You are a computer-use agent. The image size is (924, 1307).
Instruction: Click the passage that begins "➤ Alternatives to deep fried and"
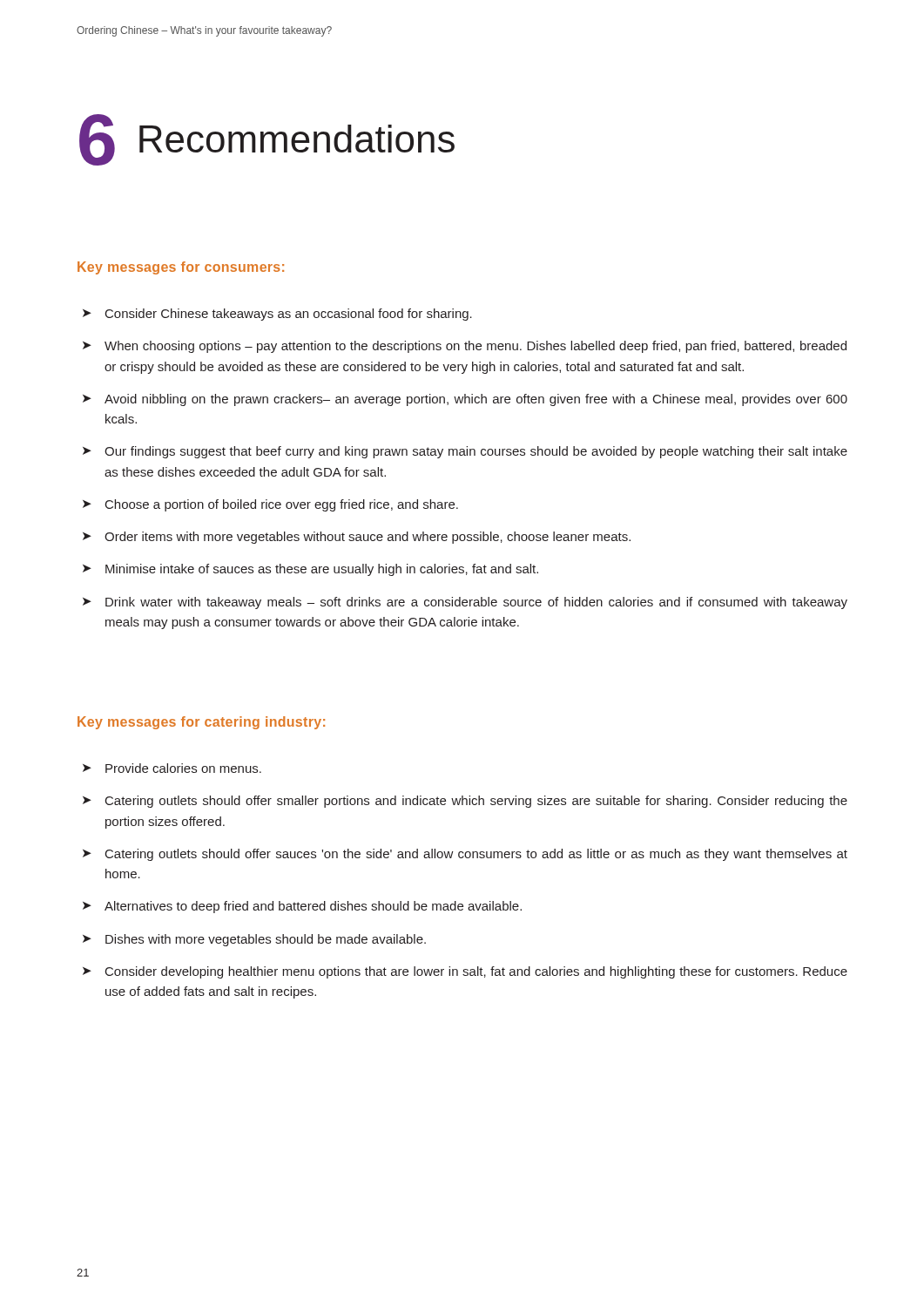[x=462, y=906]
